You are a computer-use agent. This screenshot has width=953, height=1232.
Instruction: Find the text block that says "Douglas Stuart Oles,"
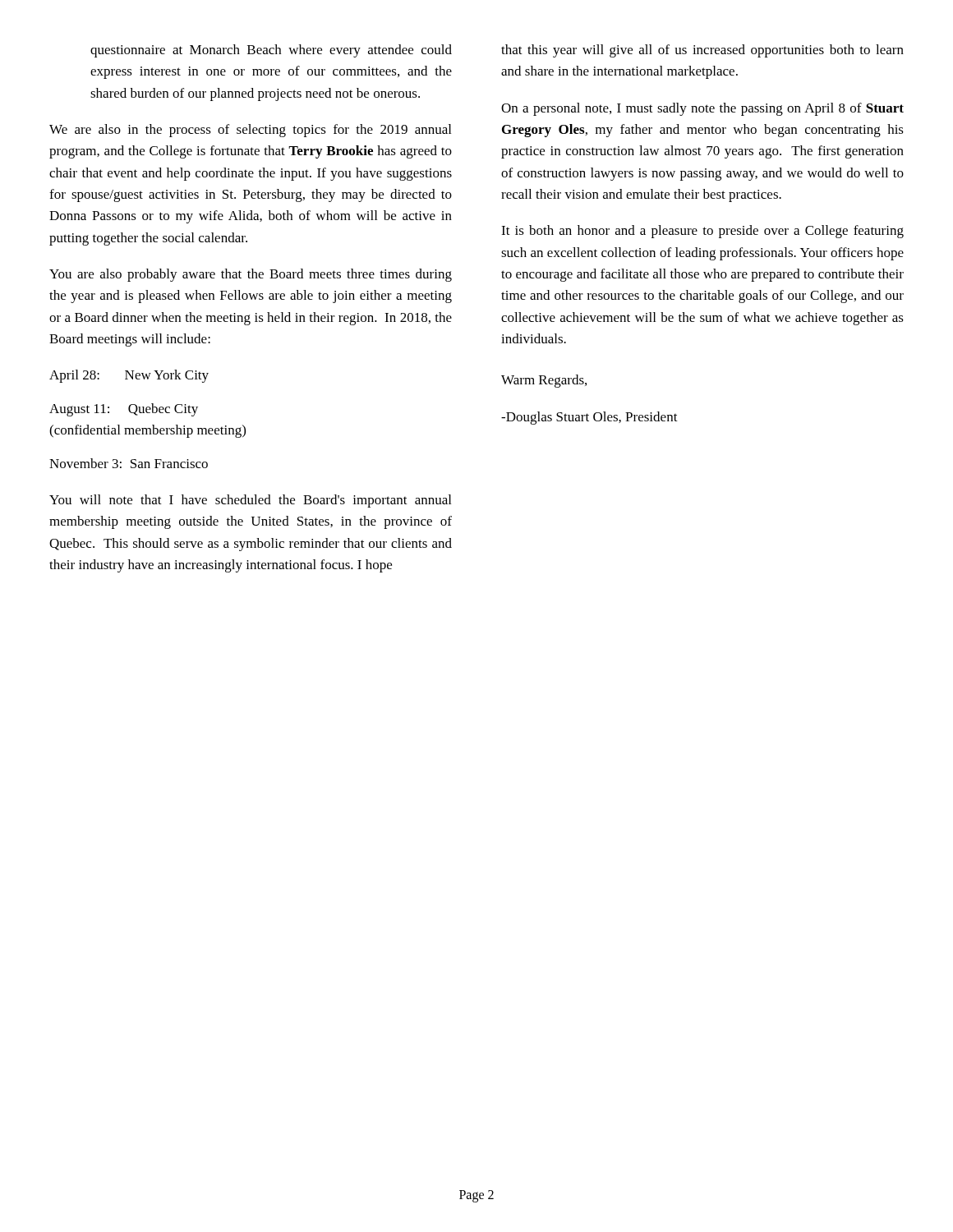pos(589,417)
